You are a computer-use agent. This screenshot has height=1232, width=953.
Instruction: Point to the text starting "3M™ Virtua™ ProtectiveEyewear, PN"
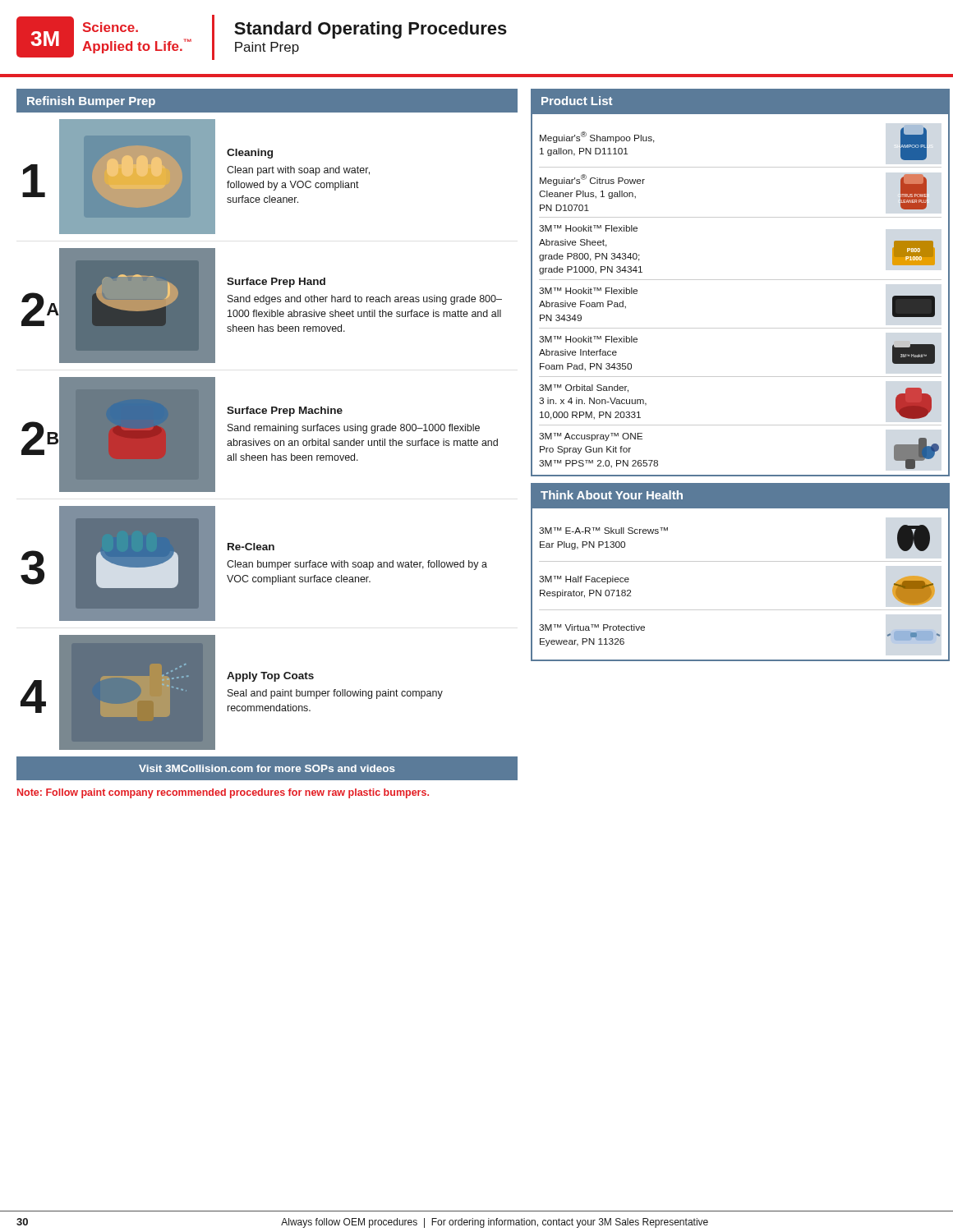click(590, 639)
